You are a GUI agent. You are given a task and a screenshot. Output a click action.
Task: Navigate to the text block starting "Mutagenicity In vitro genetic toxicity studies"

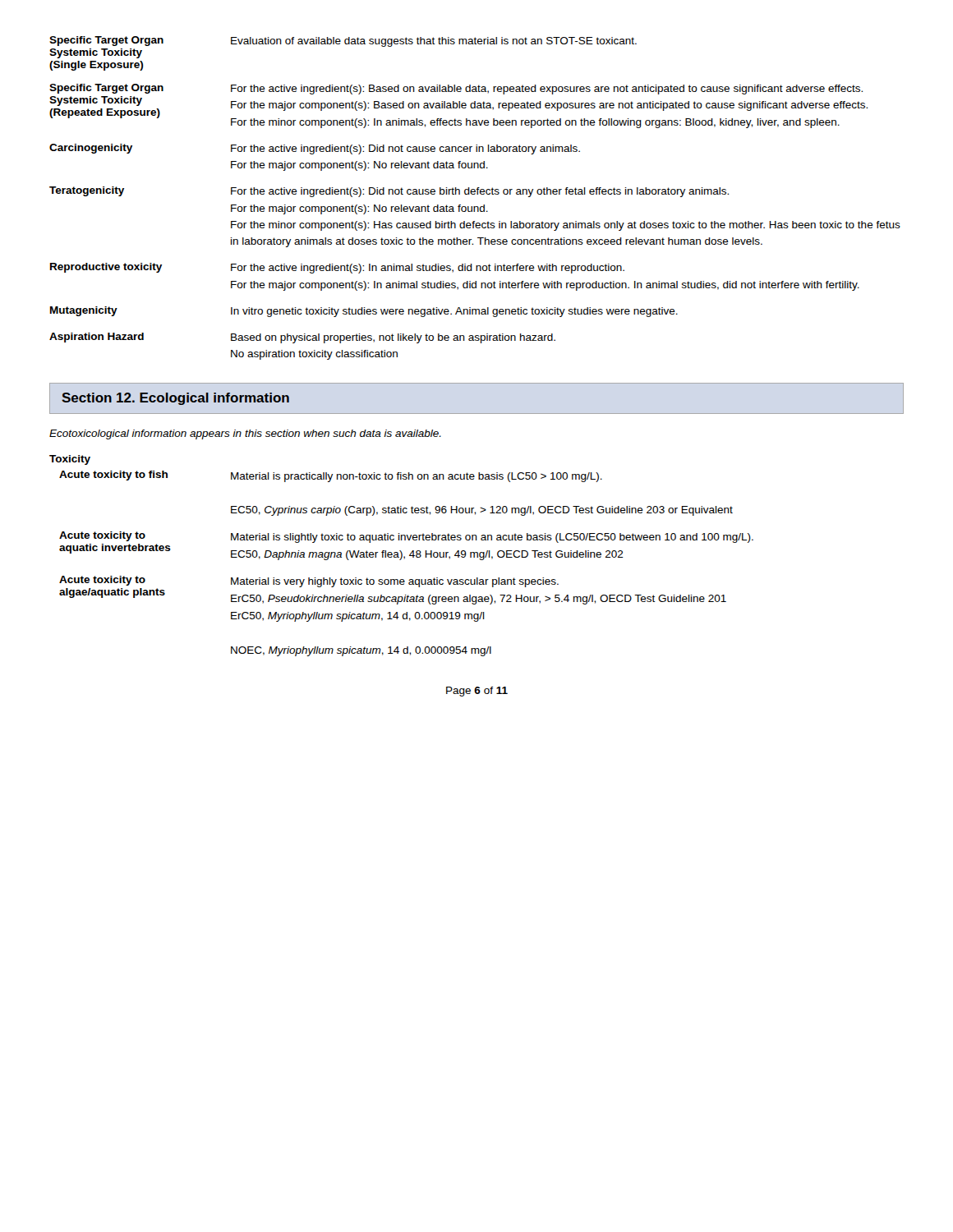coord(476,311)
